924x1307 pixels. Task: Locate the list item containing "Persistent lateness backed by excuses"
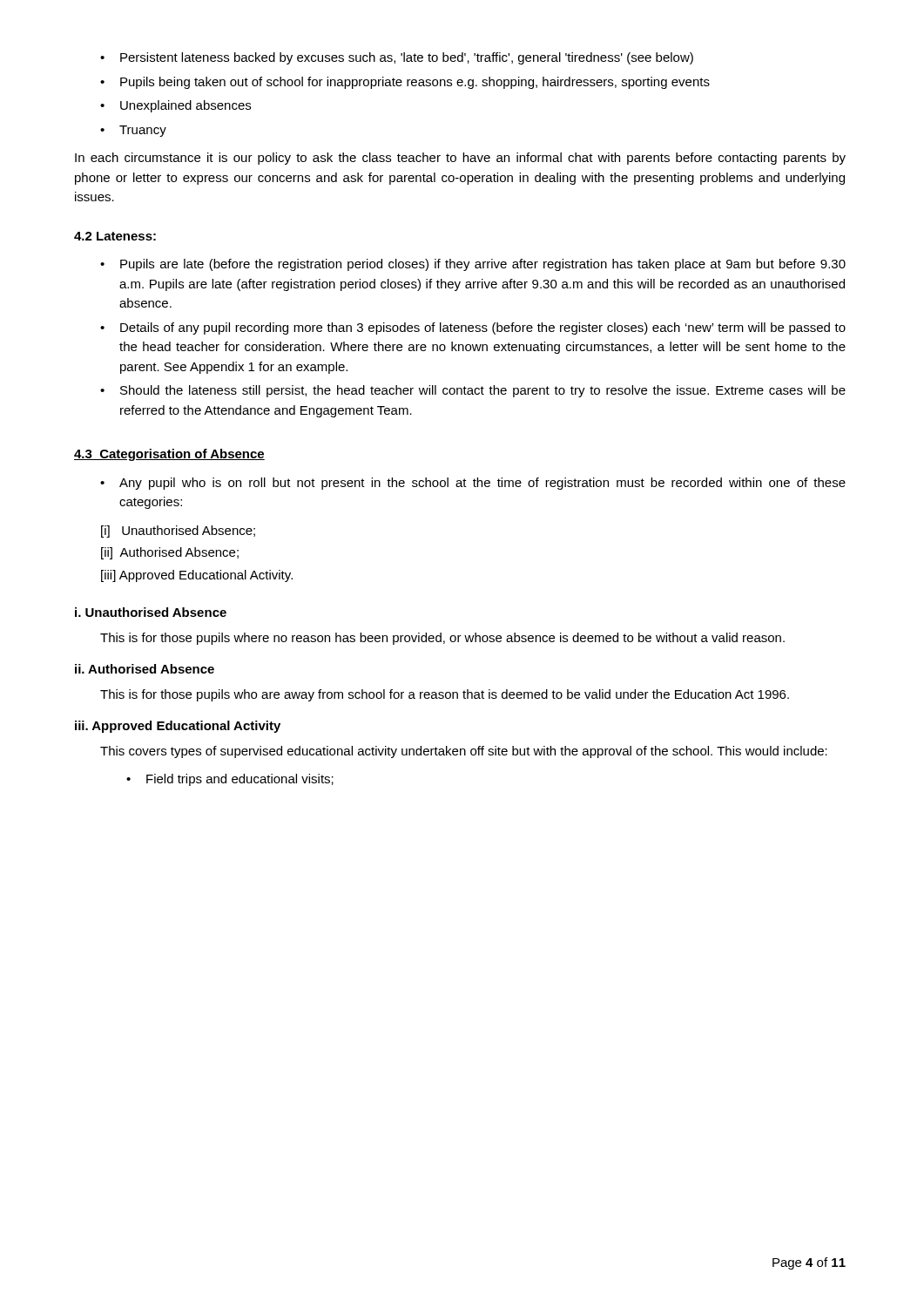(473, 58)
